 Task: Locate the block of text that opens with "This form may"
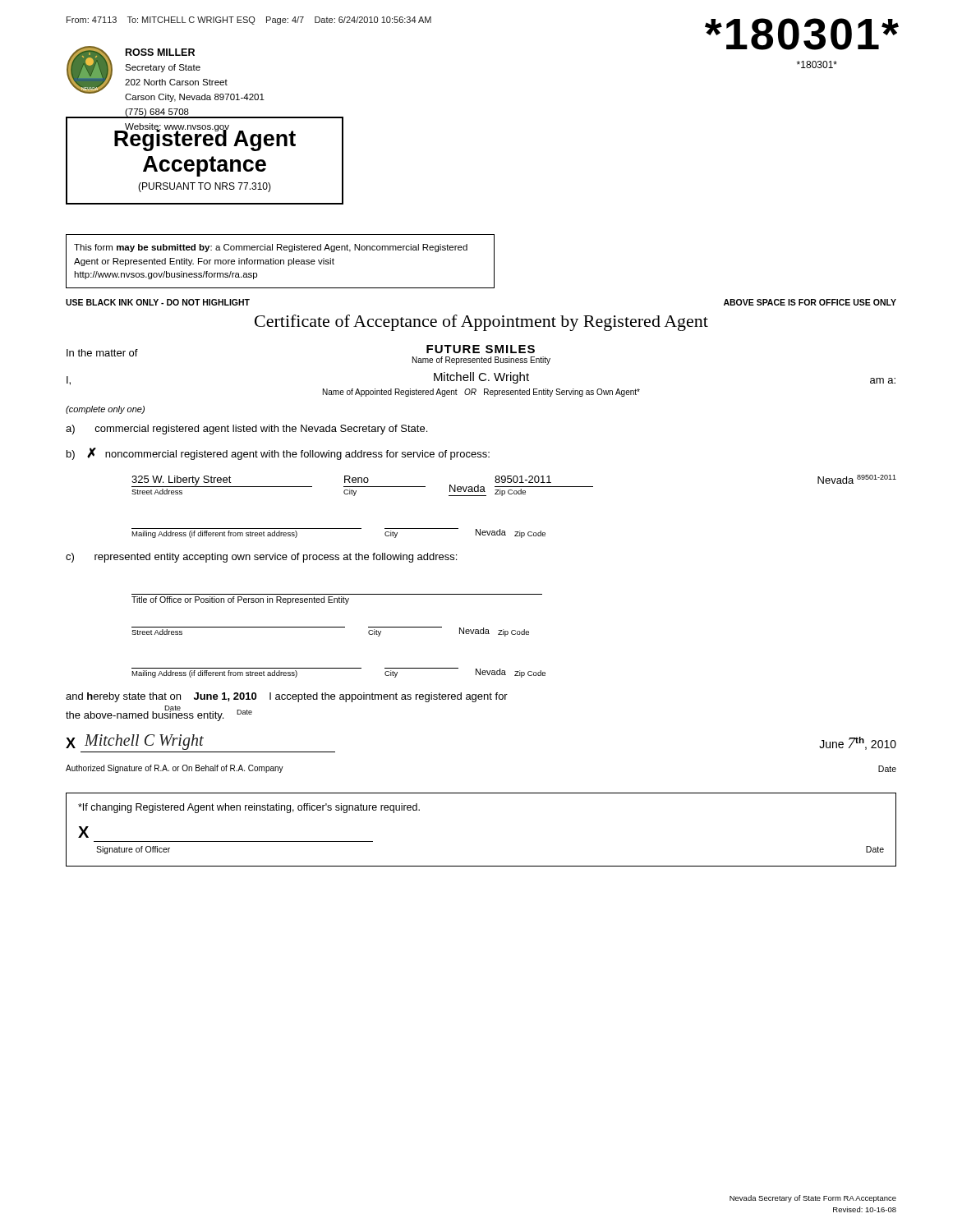pos(271,261)
